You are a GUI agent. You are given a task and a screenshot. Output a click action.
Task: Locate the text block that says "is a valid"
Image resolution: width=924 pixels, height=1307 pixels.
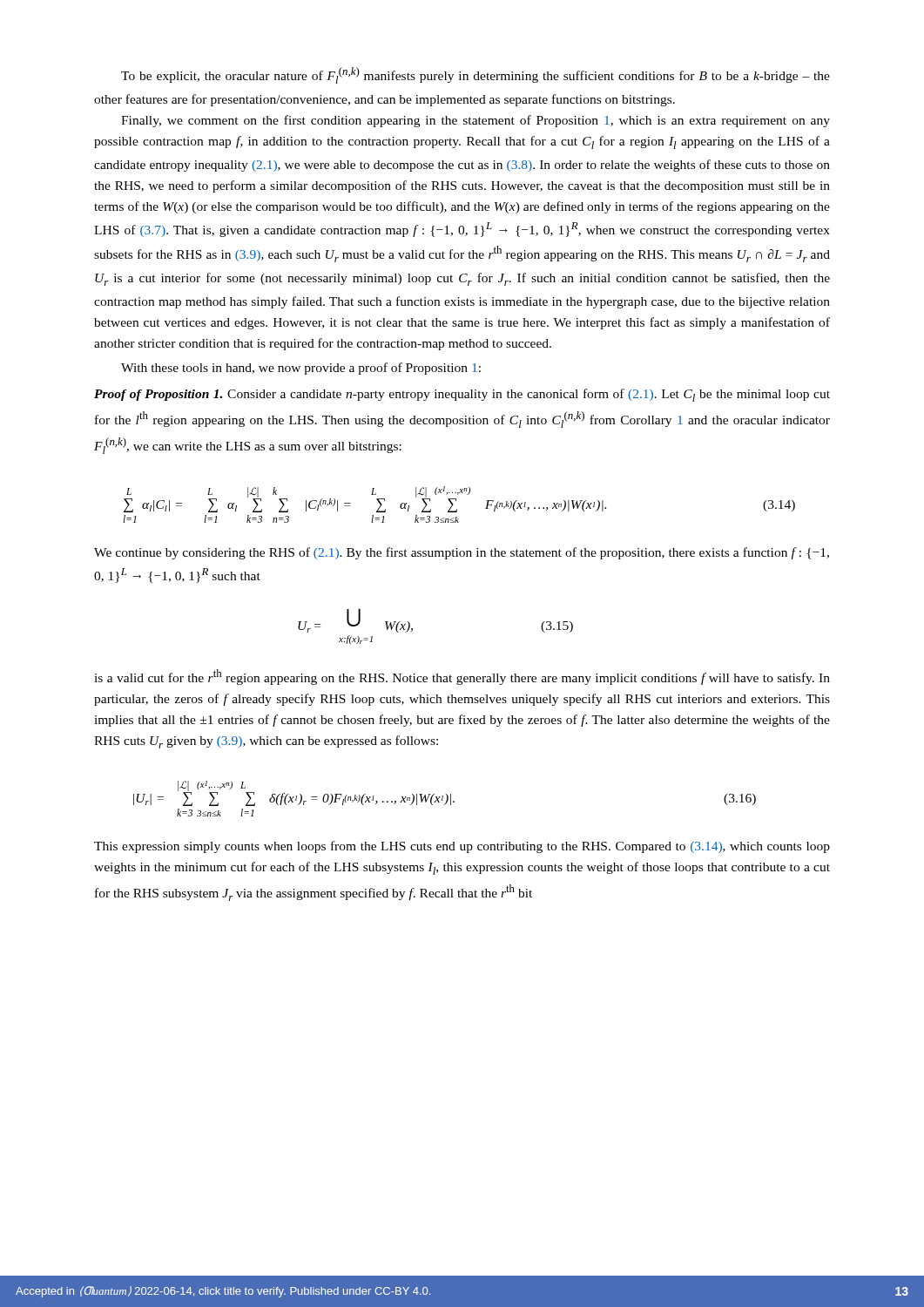pyautogui.click(x=462, y=709)
